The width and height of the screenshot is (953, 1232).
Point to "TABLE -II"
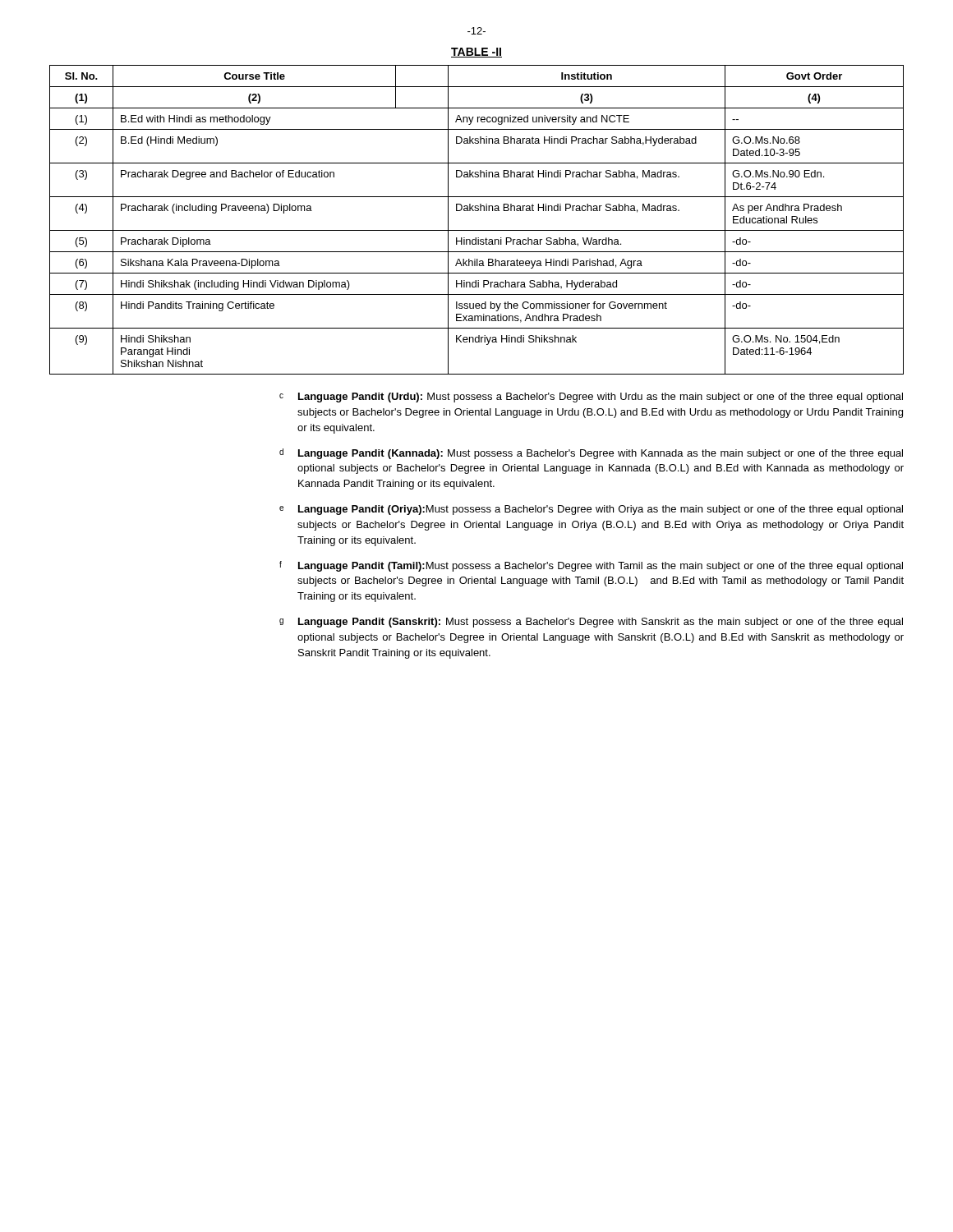pyautogui.click(x=476, y=52)
